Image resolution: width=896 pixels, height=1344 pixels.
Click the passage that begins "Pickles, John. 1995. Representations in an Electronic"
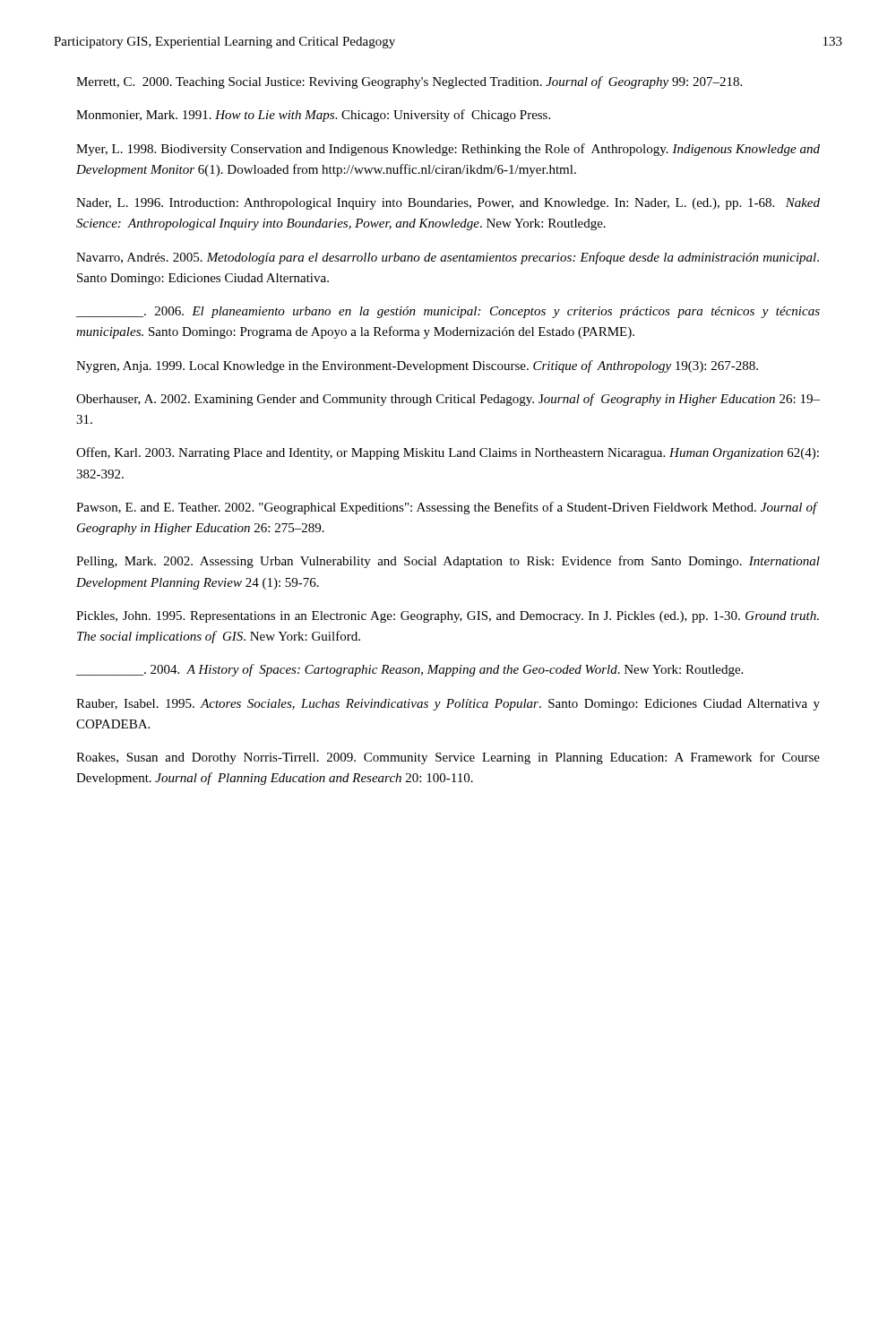click(x=448, y=626)
